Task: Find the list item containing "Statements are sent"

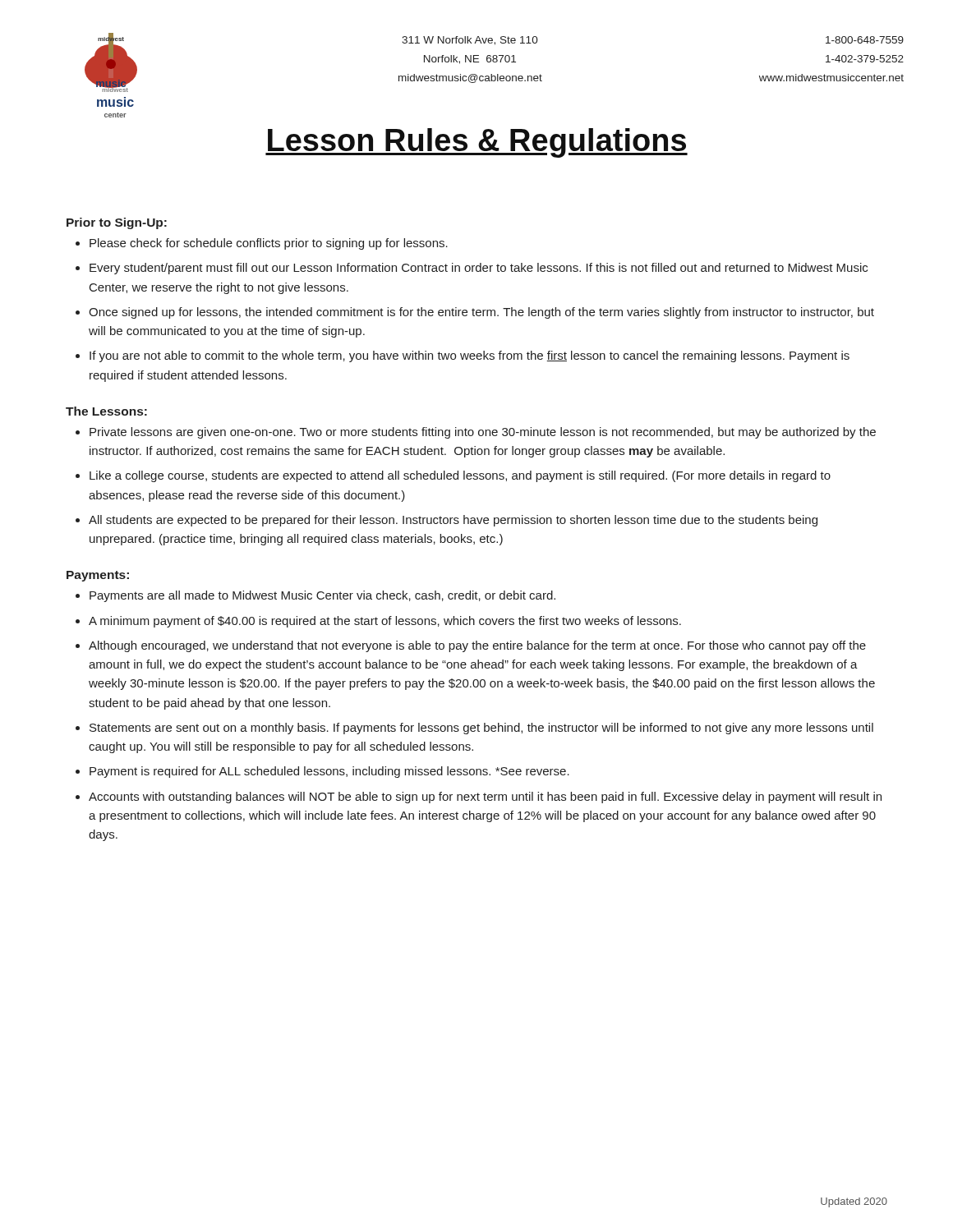Action: (x=476, y=737)
